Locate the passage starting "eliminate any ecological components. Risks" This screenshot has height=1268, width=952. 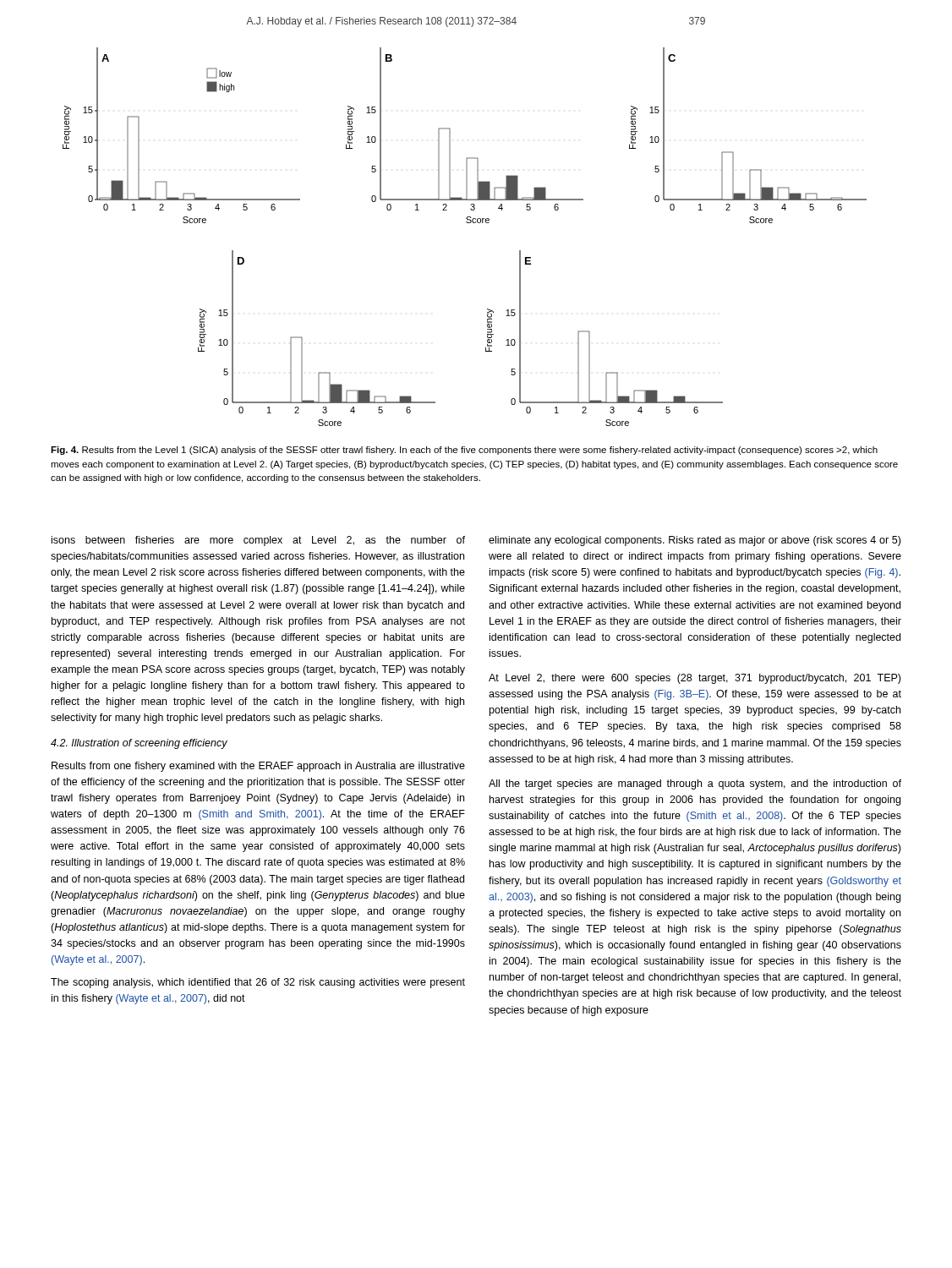click(695, 775)
